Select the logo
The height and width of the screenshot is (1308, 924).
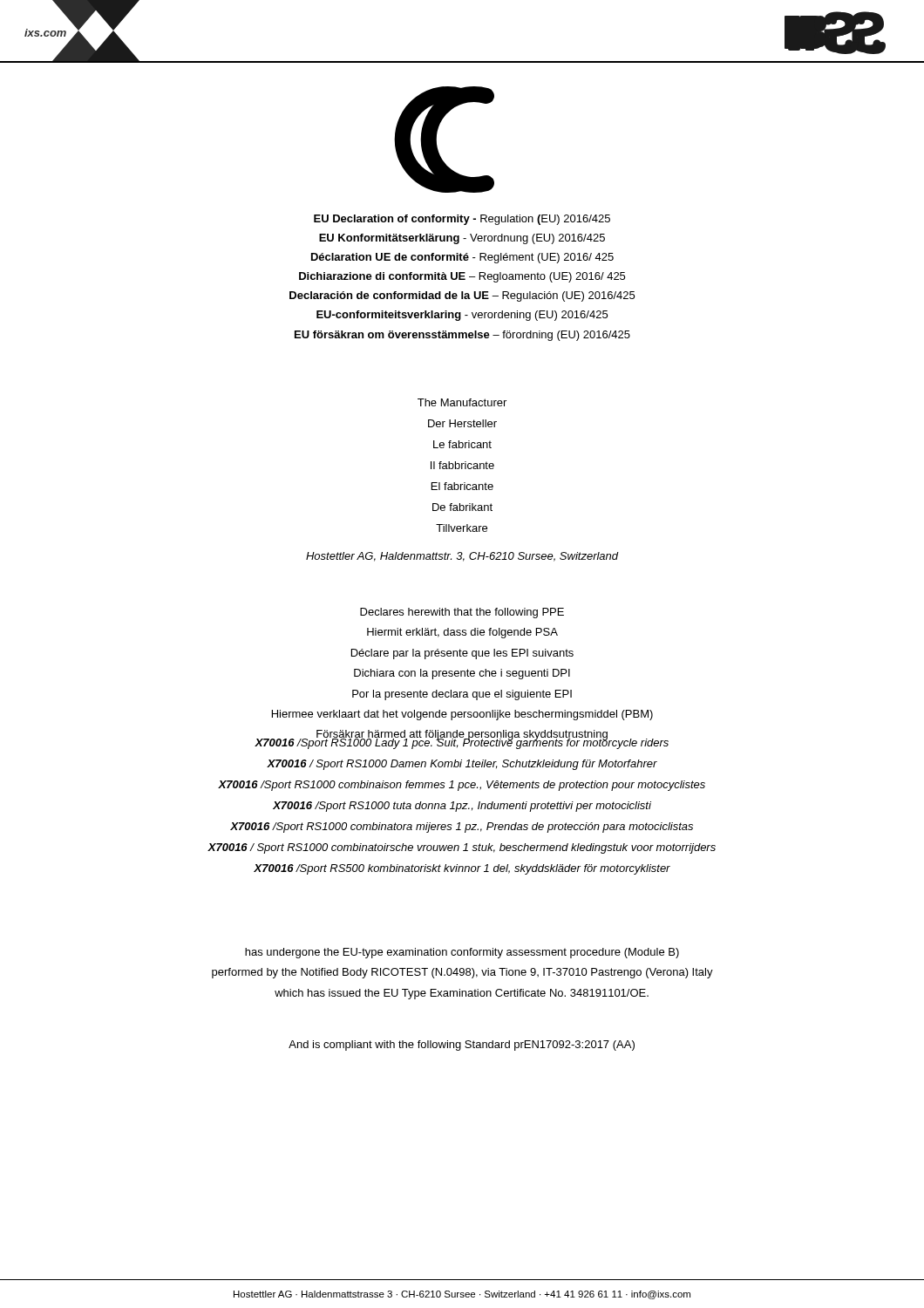[x=462, y=141]
